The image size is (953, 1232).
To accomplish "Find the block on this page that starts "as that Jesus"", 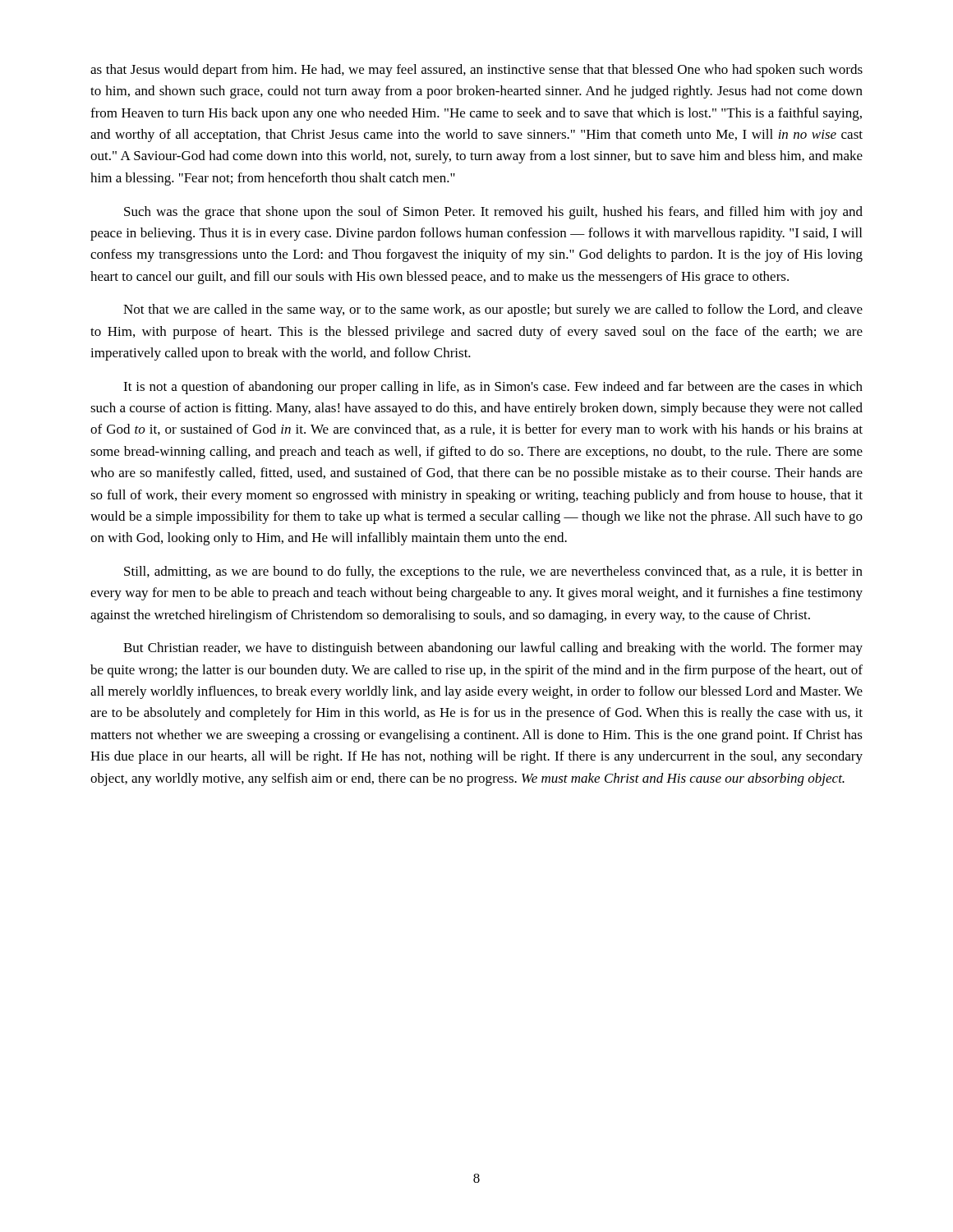I will tap(476, 124).
